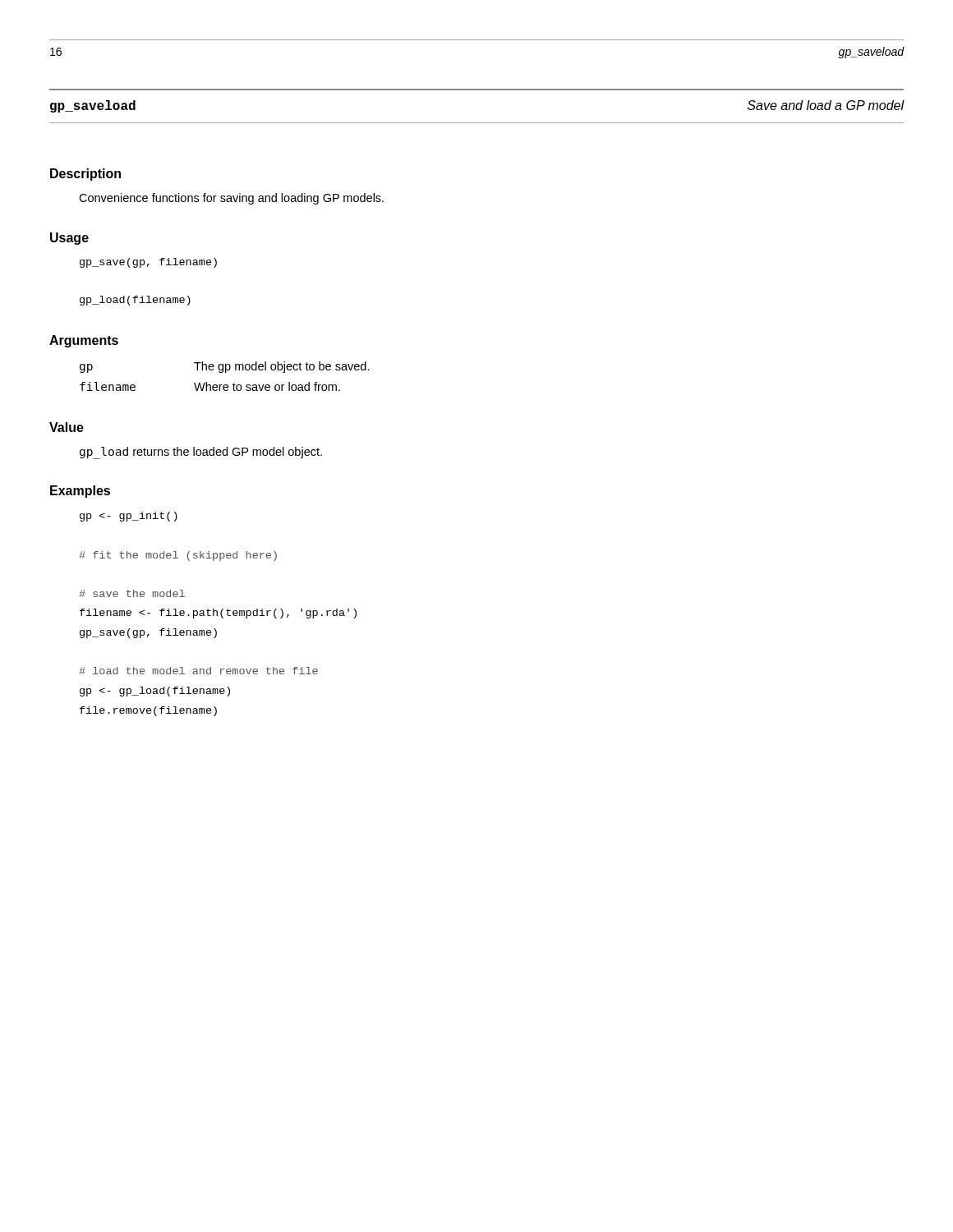Locate the text "gp_save(gp, filename) gp_load(filename)"
953x1232 pixels.
[148, 263]
